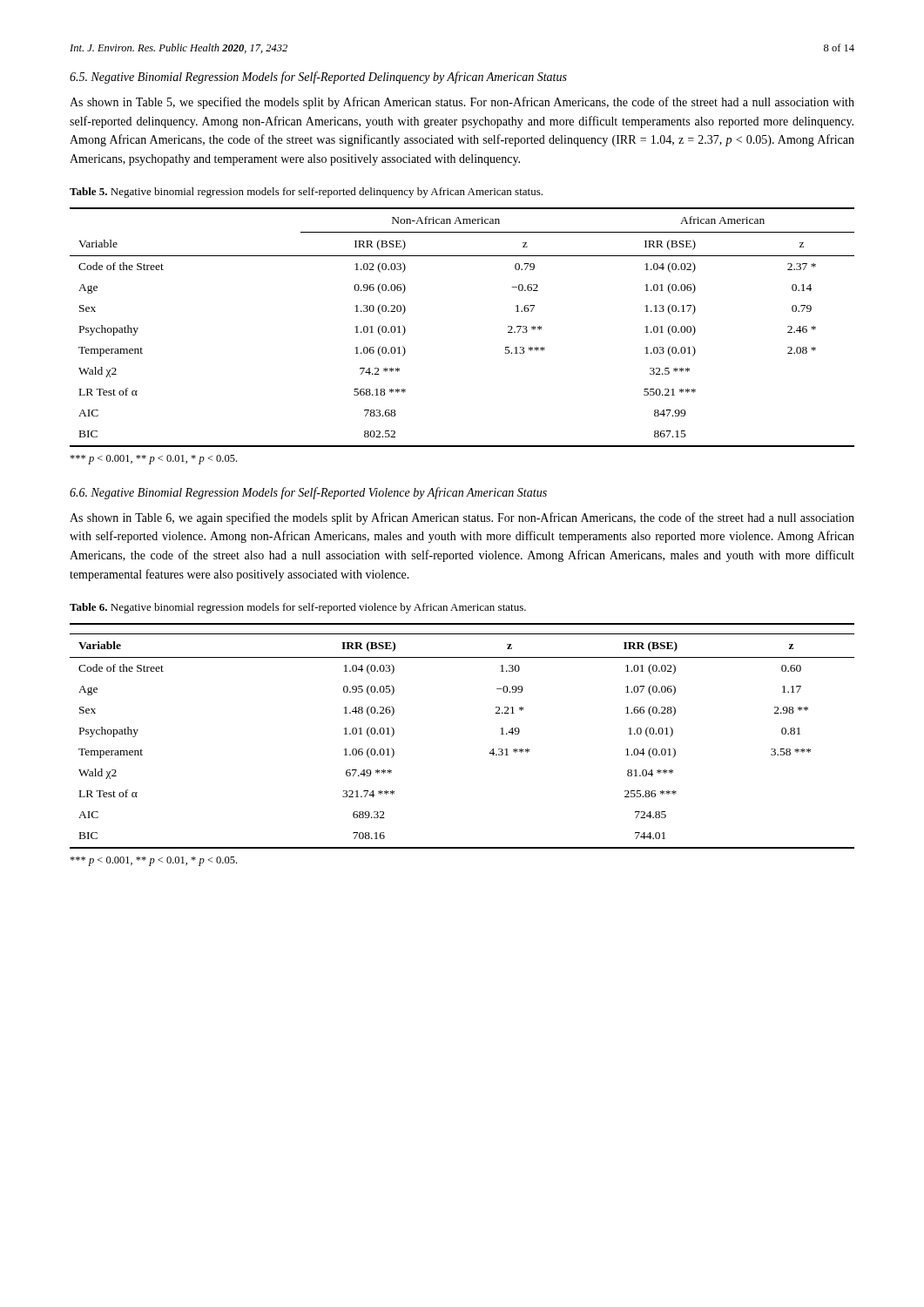This screenshot has width=924, height=1307.
Task: Find the section header on this page that starts "6.6. Negative Binomial"
Action: pyautogui.click(x=308, y=492)
